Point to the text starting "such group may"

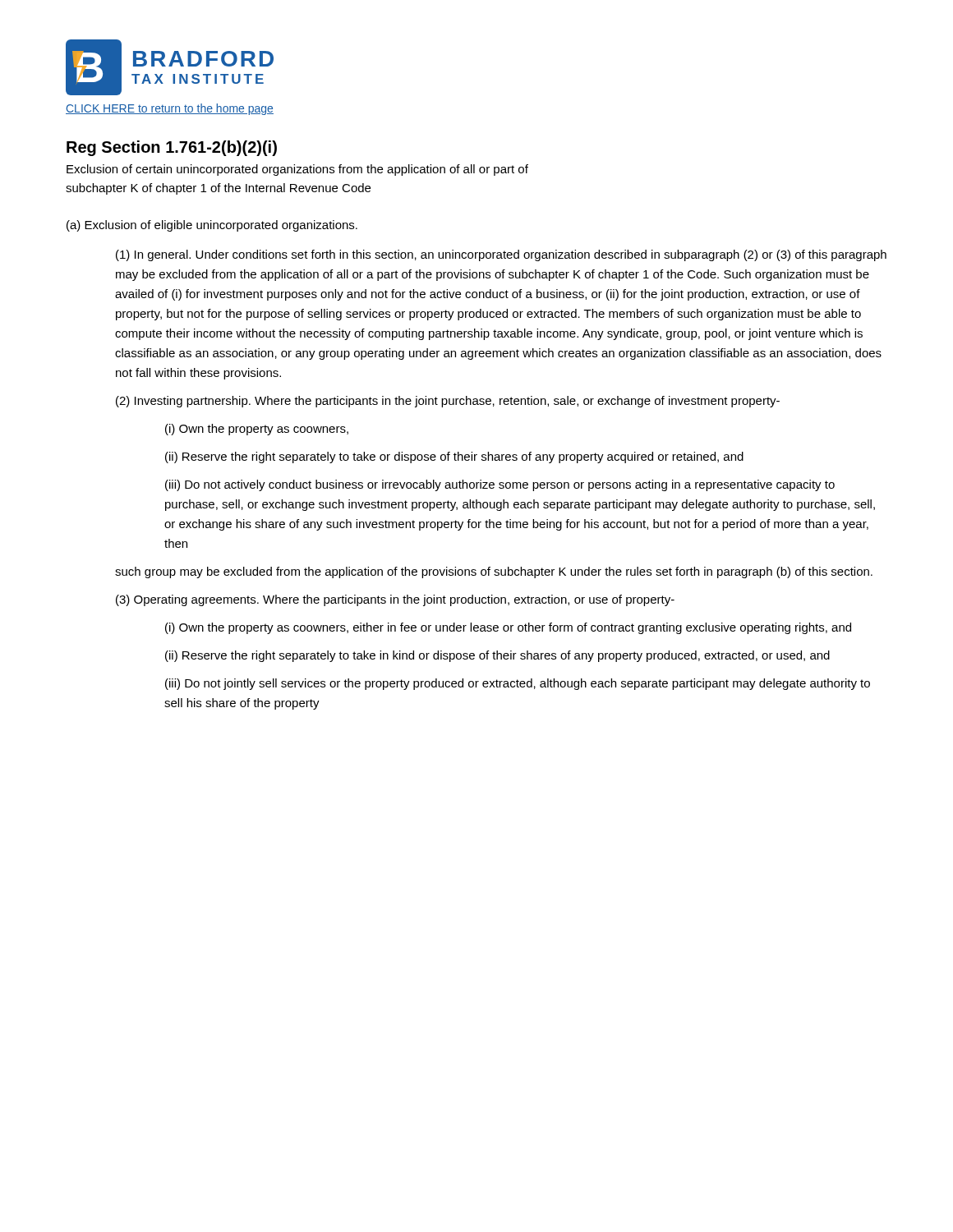pos(494,571)
